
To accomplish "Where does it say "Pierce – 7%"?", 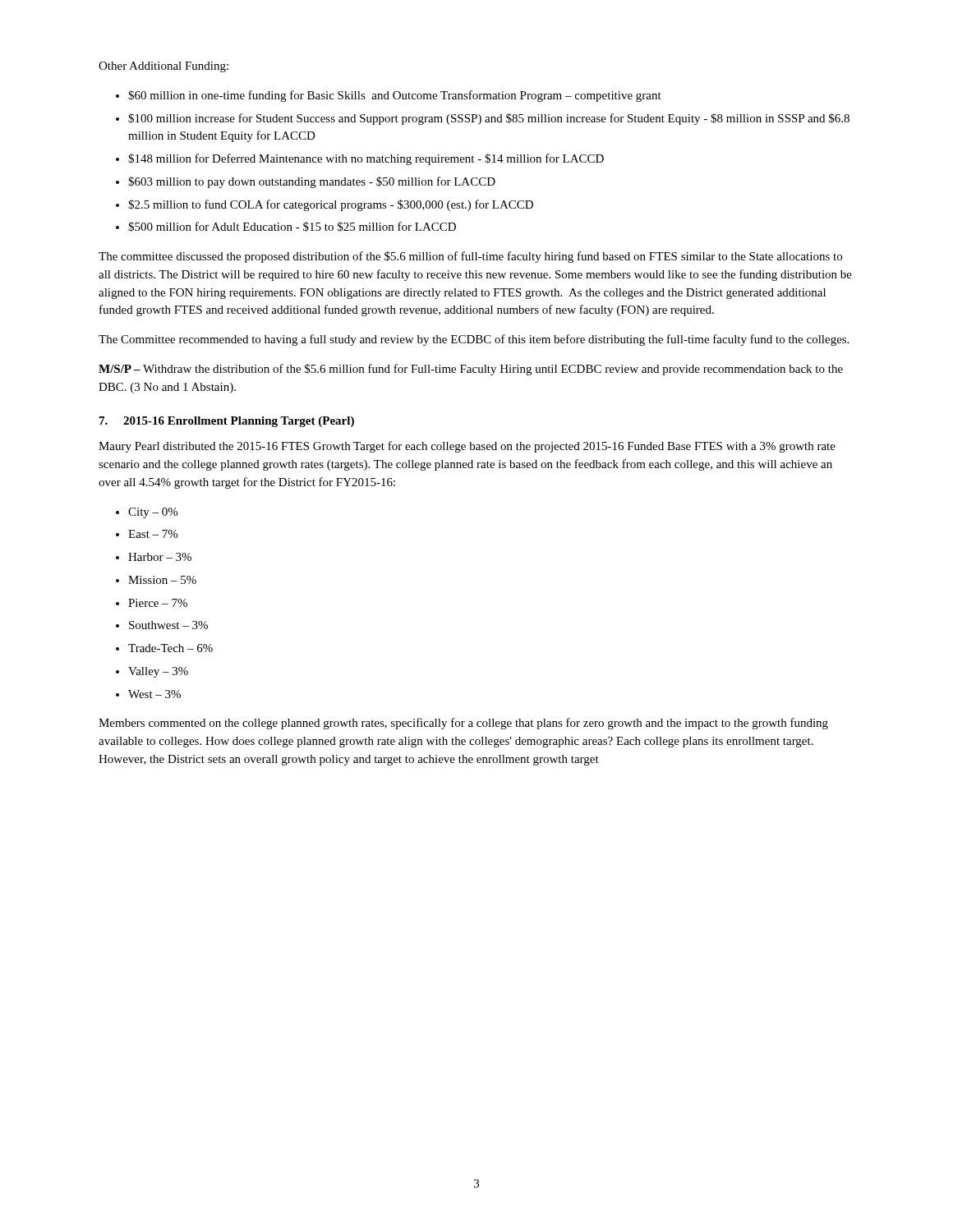I will click(x=158, y=603).
